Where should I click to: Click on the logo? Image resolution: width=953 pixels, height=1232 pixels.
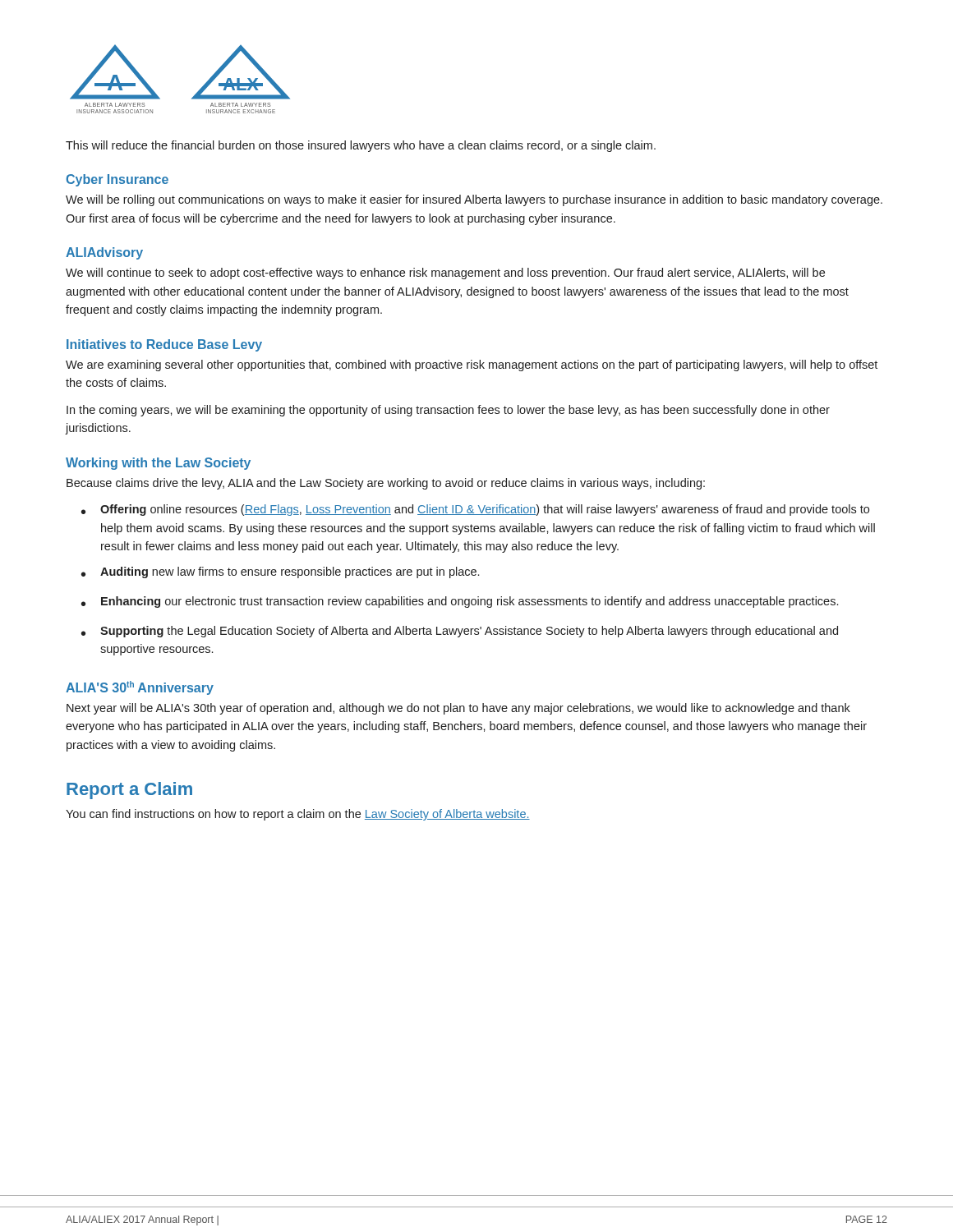pyautogui.click(x=476, y=76)
